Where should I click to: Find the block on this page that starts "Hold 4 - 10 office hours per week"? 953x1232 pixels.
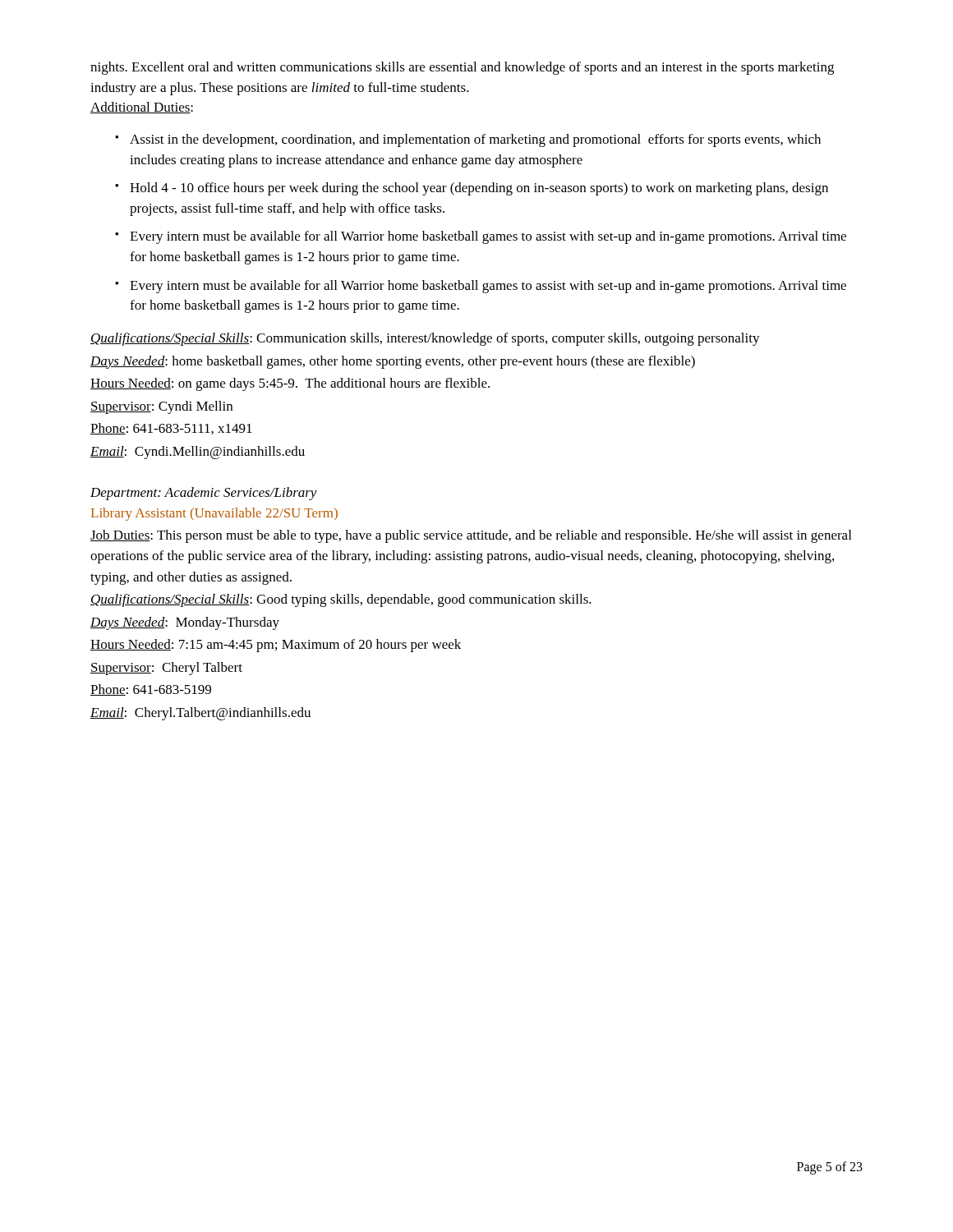(479, 198)
